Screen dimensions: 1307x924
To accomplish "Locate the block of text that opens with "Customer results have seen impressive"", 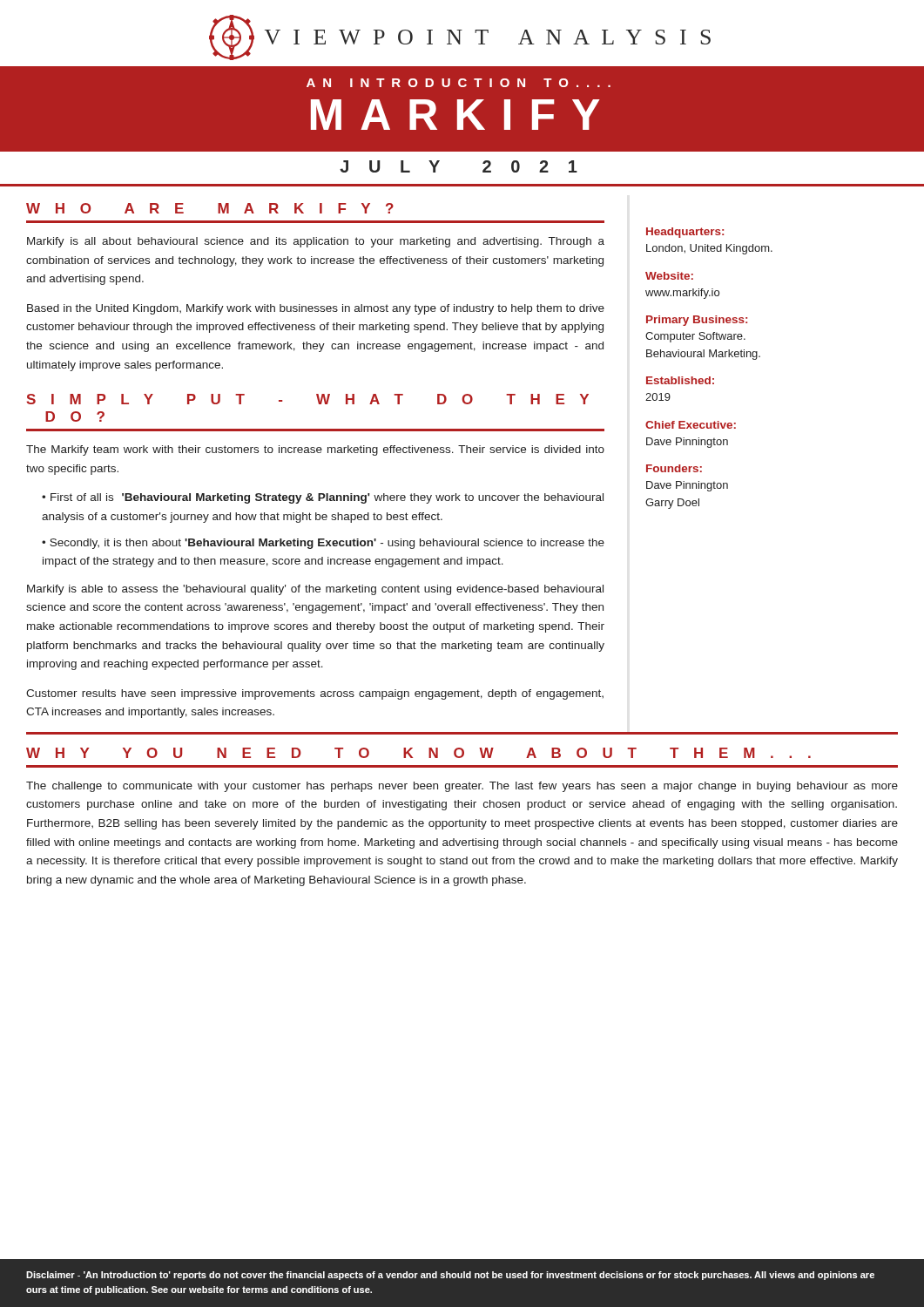I will click(315, 702).
